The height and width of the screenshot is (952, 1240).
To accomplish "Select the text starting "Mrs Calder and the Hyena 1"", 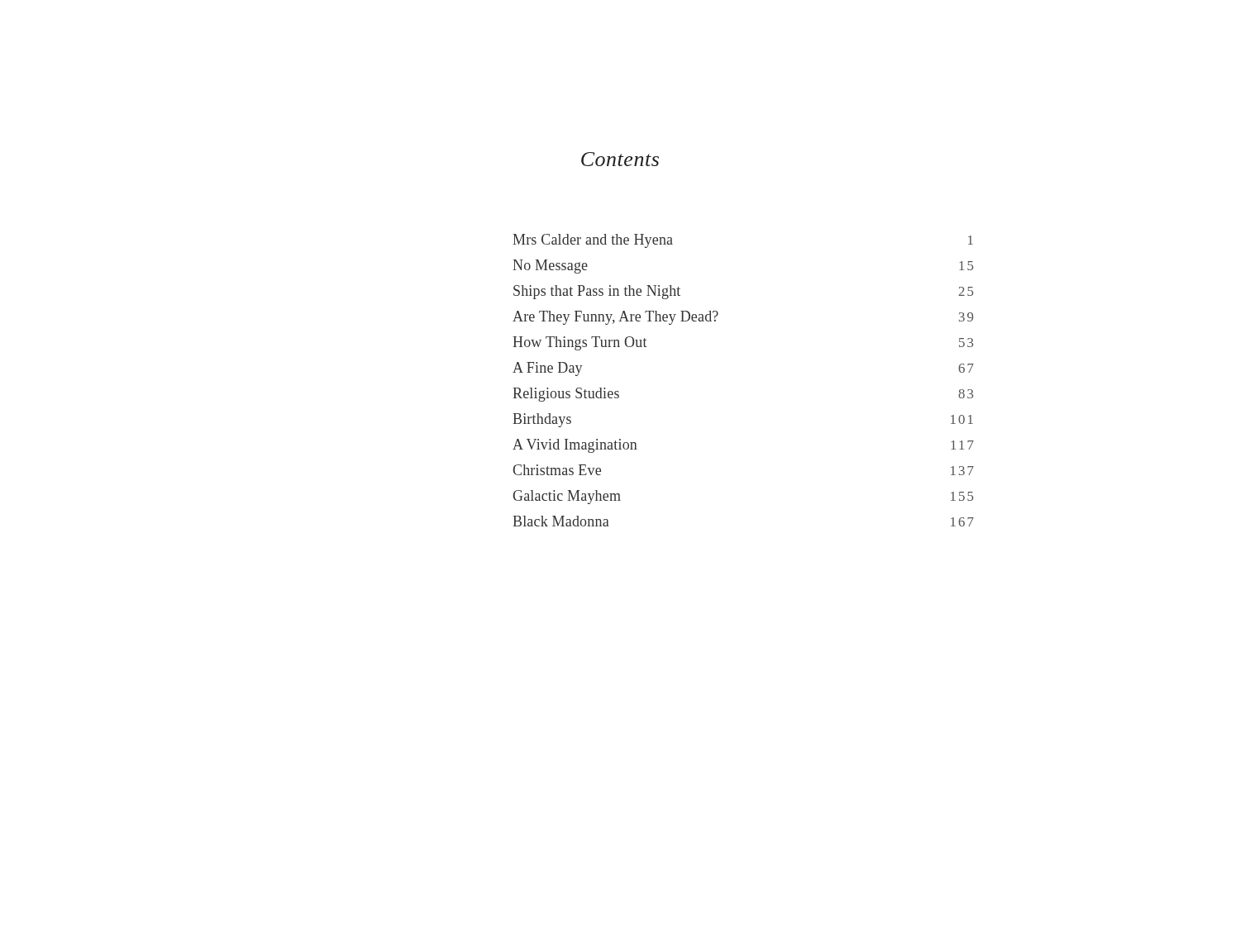I will tap(597, 241).
